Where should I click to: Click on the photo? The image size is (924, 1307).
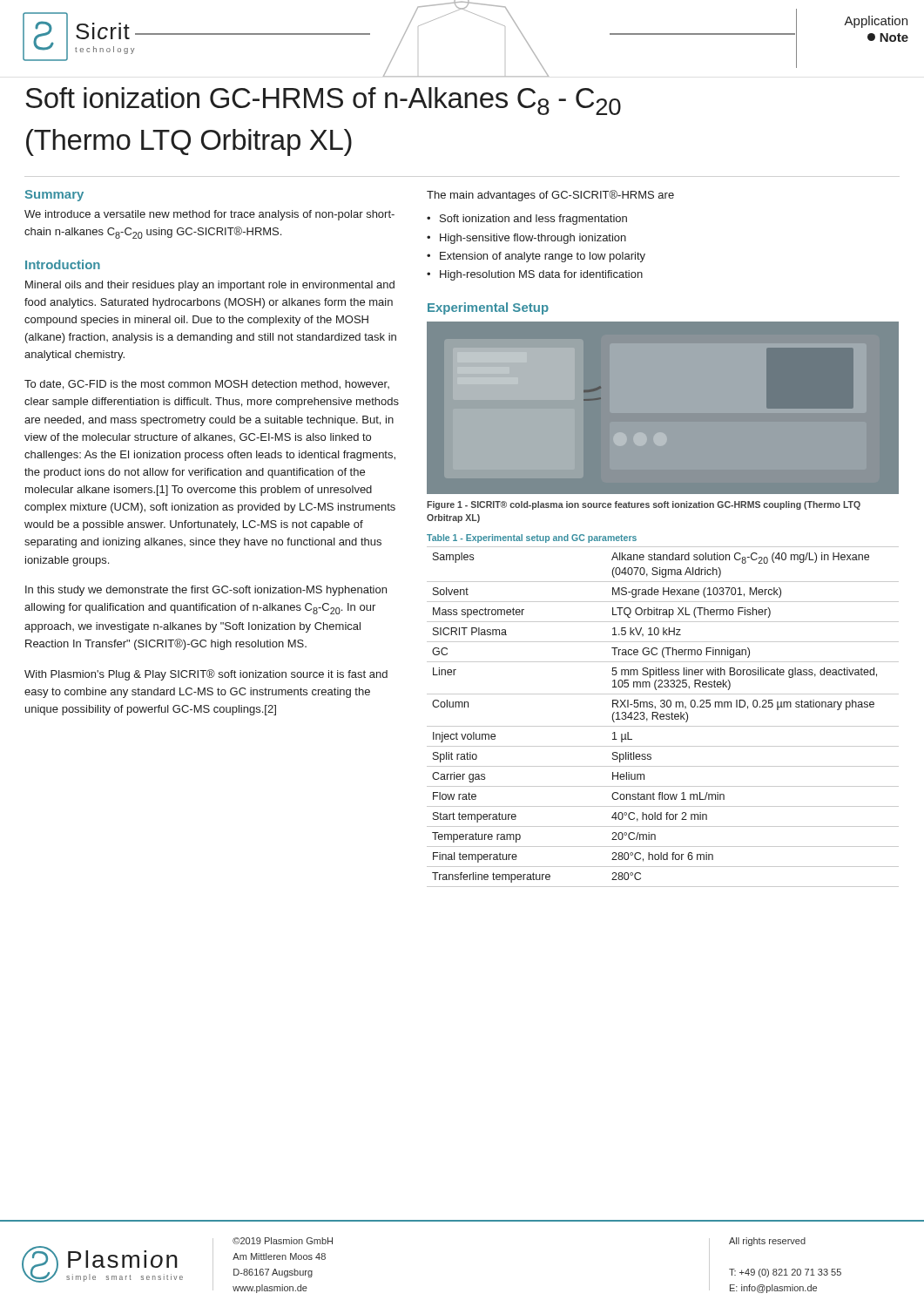(x=663, y=408)
